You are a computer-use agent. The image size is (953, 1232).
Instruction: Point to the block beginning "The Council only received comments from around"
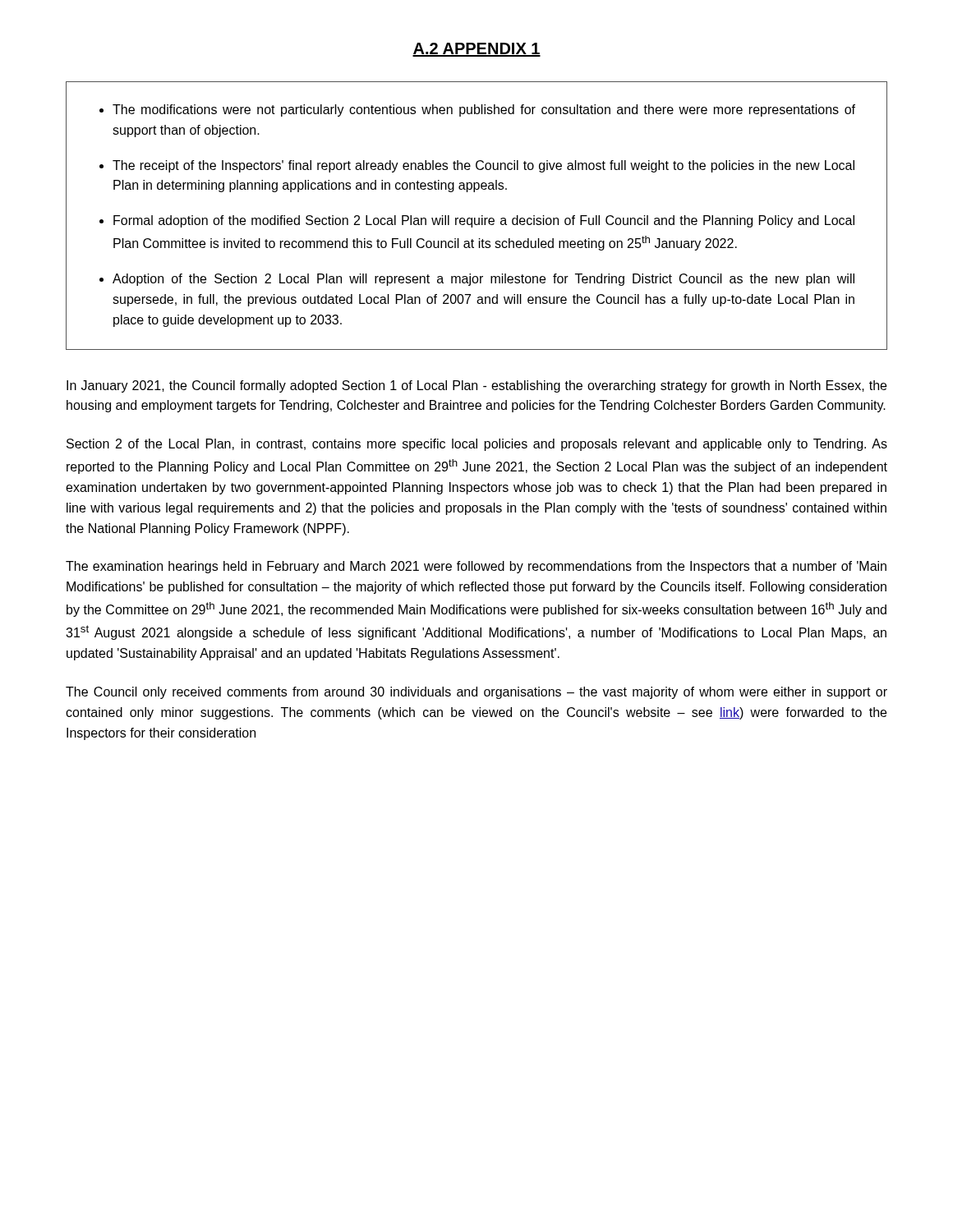[x=476, y=712]
